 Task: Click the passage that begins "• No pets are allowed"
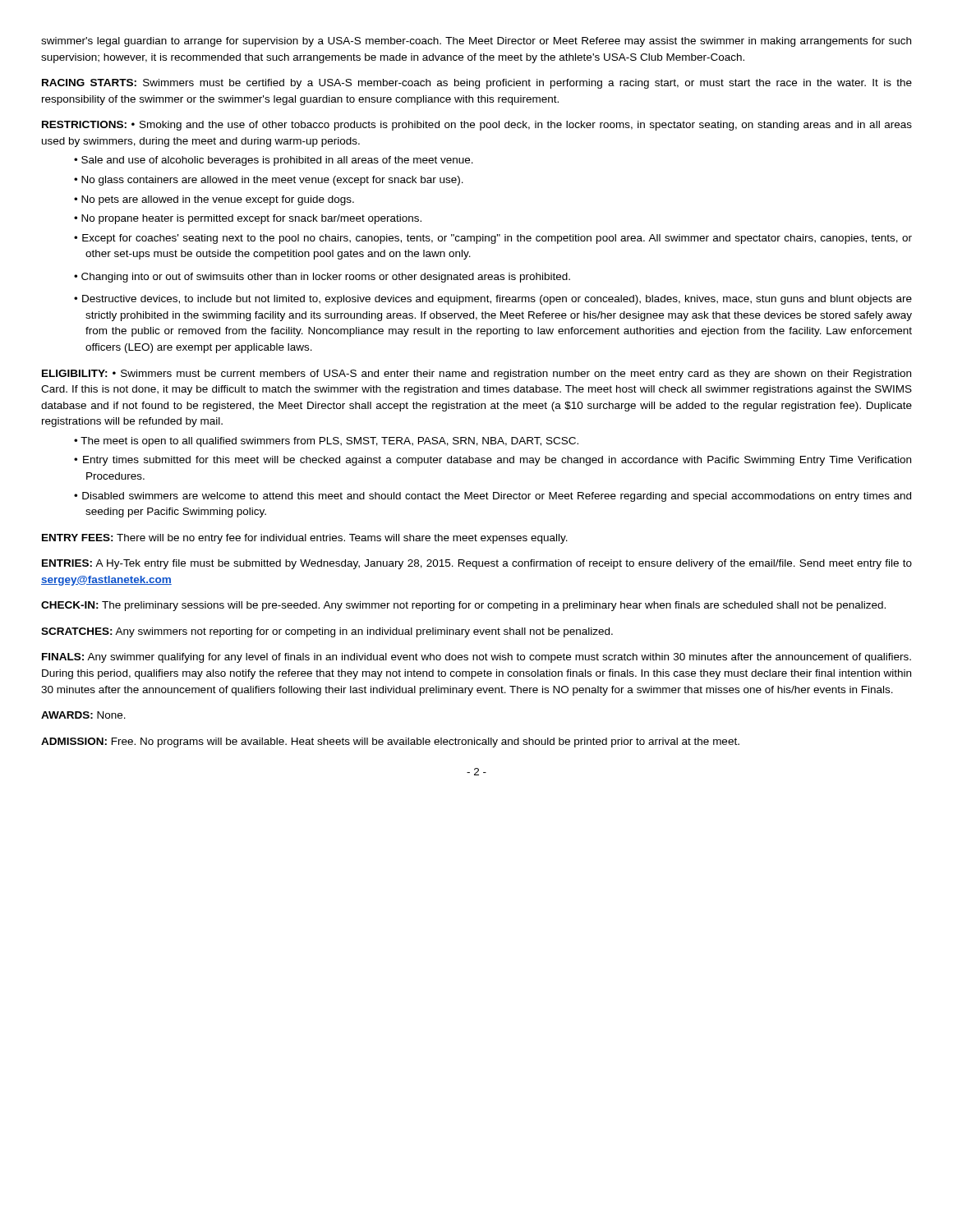point(214,199)
